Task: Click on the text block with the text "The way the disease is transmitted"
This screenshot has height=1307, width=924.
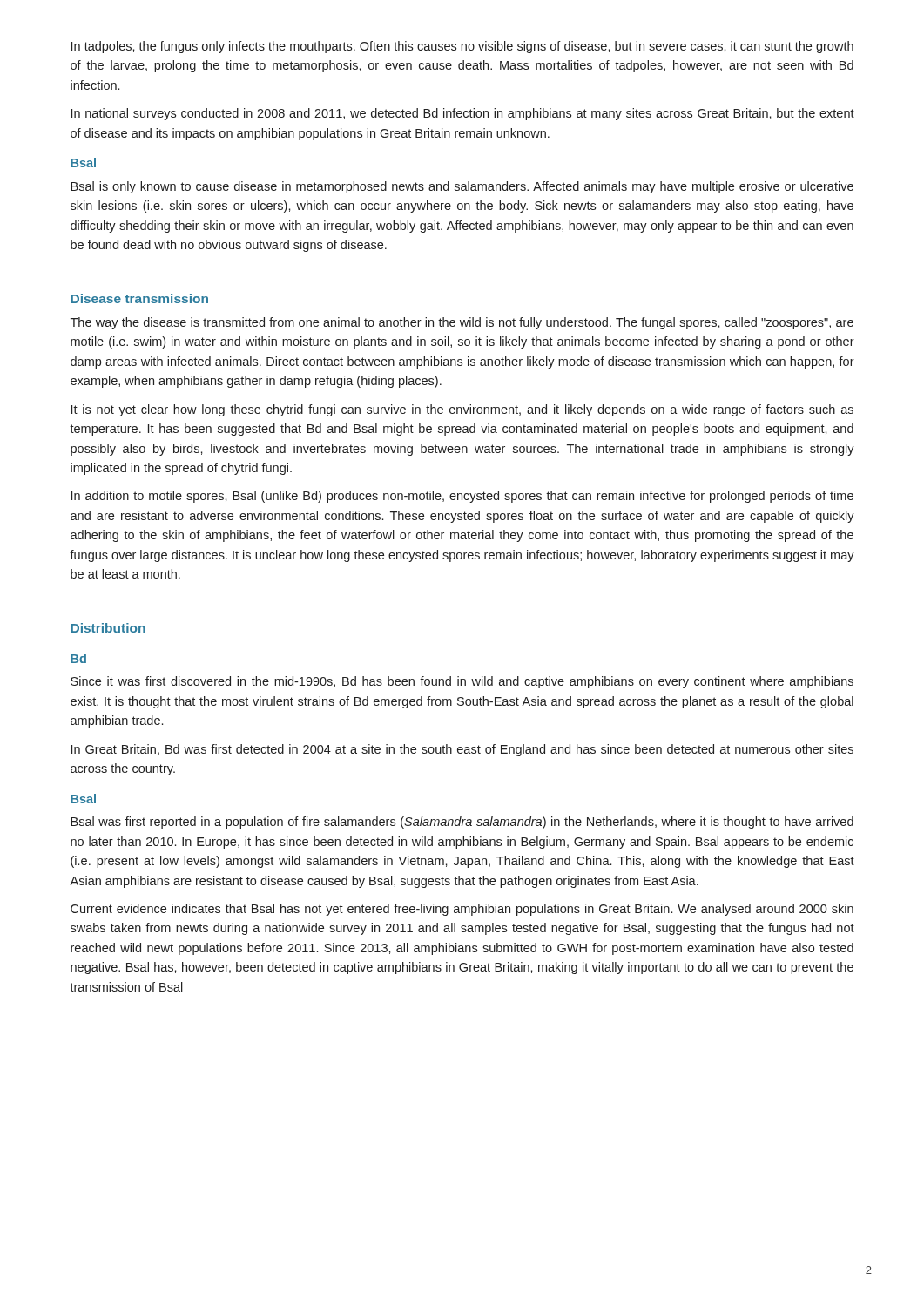Action: pos(462,448)
